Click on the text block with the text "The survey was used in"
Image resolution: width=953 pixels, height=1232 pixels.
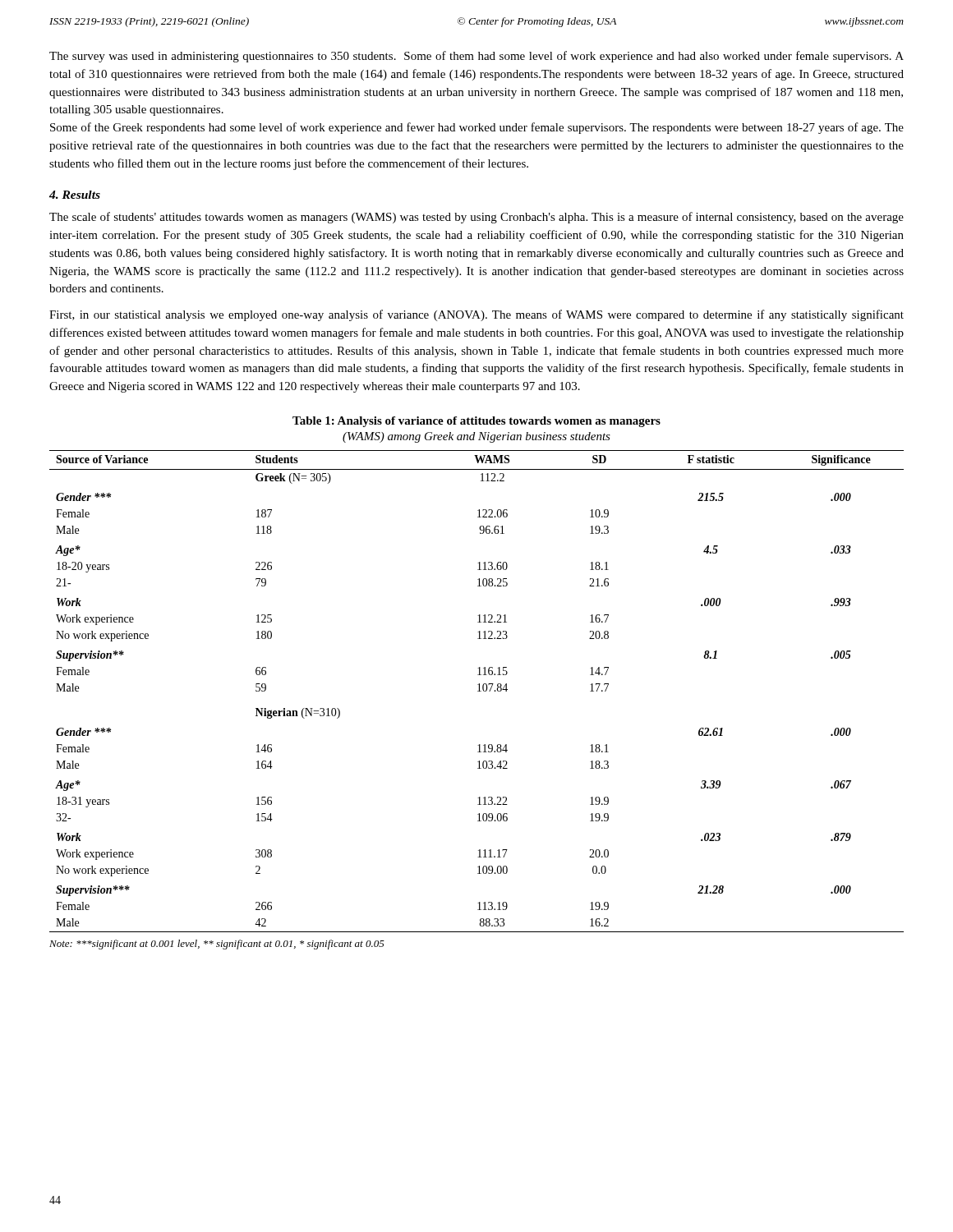click(x=476, y=57)
